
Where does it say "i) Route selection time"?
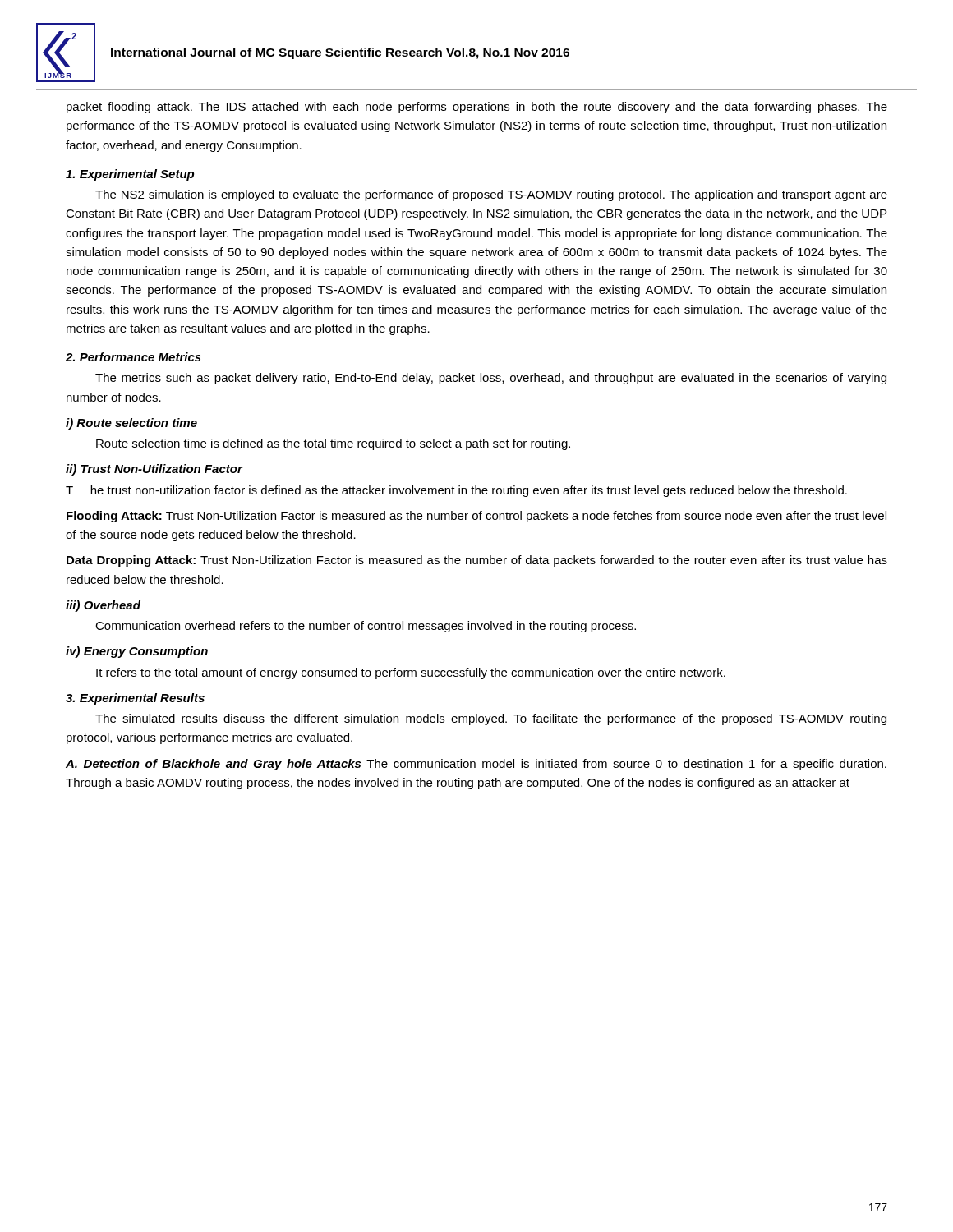[131, 423]
